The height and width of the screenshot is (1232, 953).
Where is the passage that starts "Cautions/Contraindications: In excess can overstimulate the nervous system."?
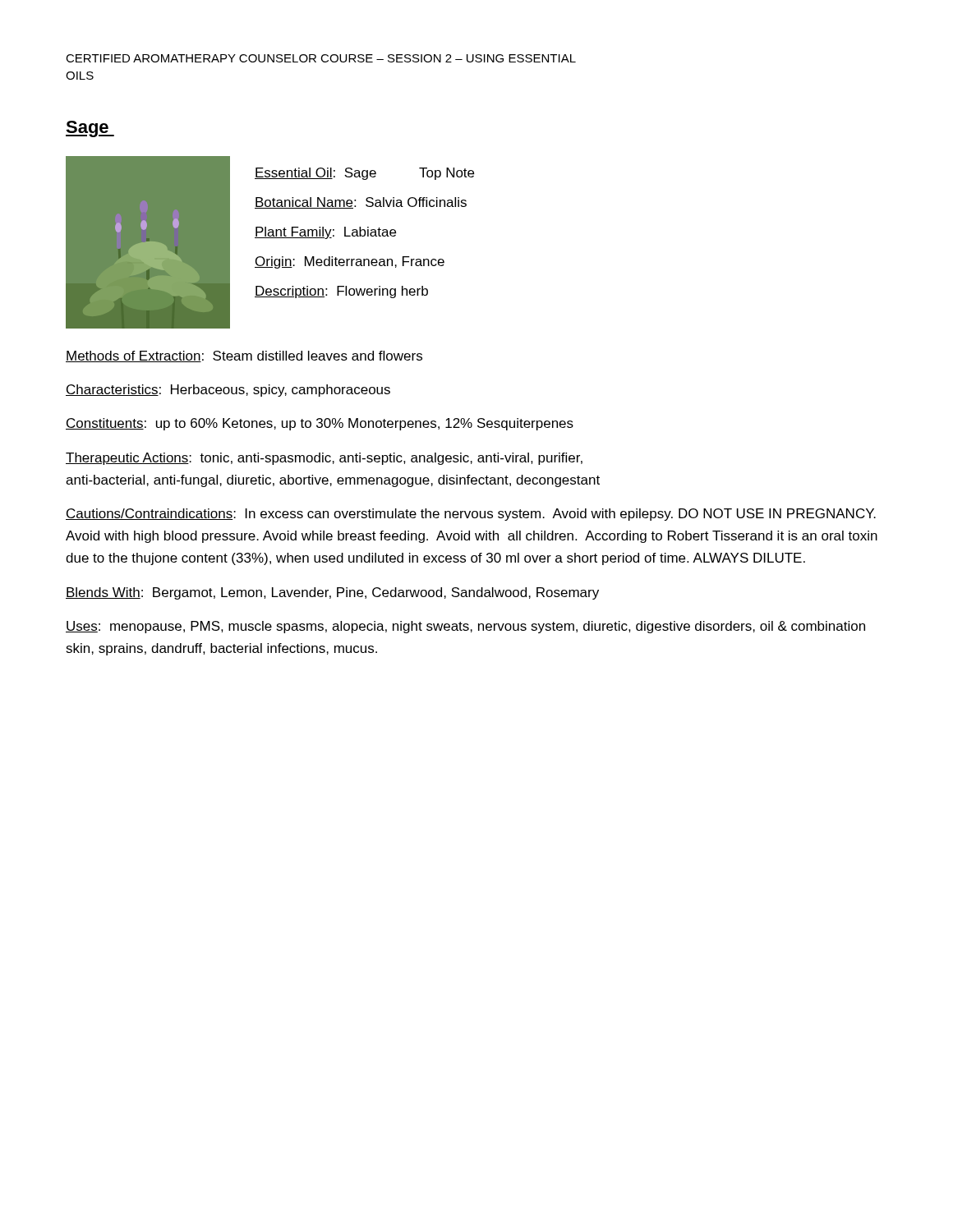[473, 536]
